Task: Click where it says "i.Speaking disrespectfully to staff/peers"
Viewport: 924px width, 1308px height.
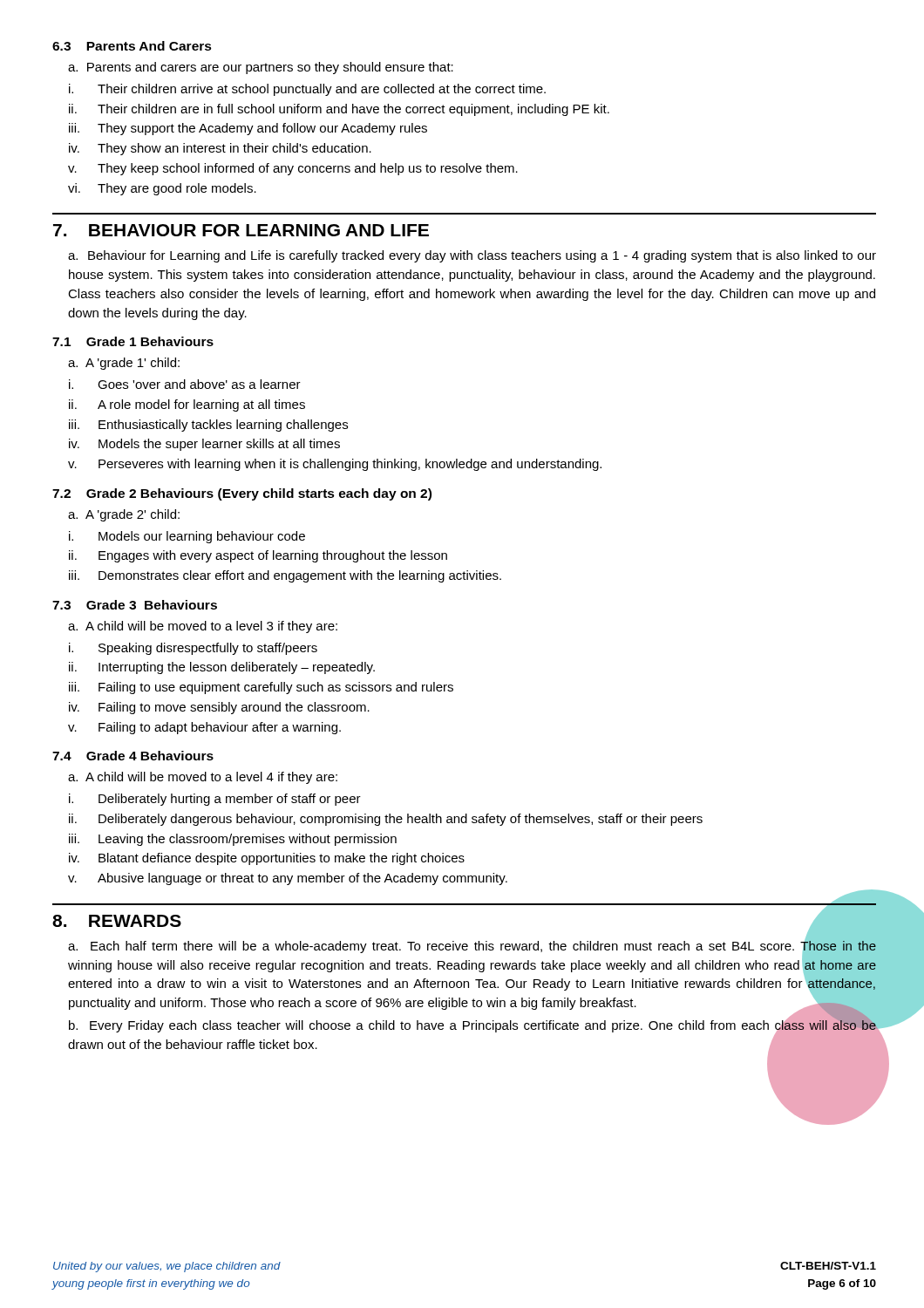Action: tap(193, 647)
